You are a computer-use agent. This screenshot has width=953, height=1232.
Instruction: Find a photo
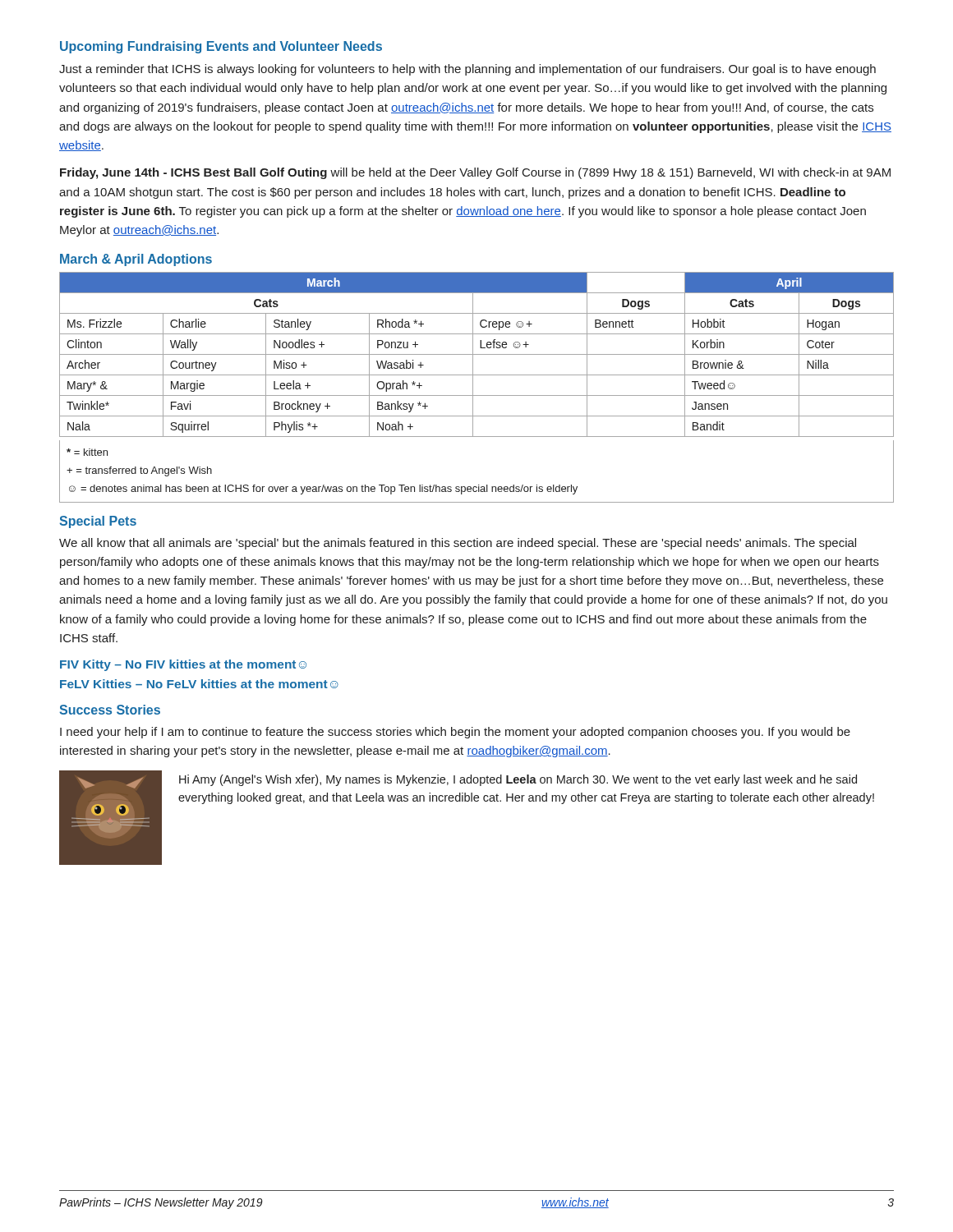coord(111,817)
